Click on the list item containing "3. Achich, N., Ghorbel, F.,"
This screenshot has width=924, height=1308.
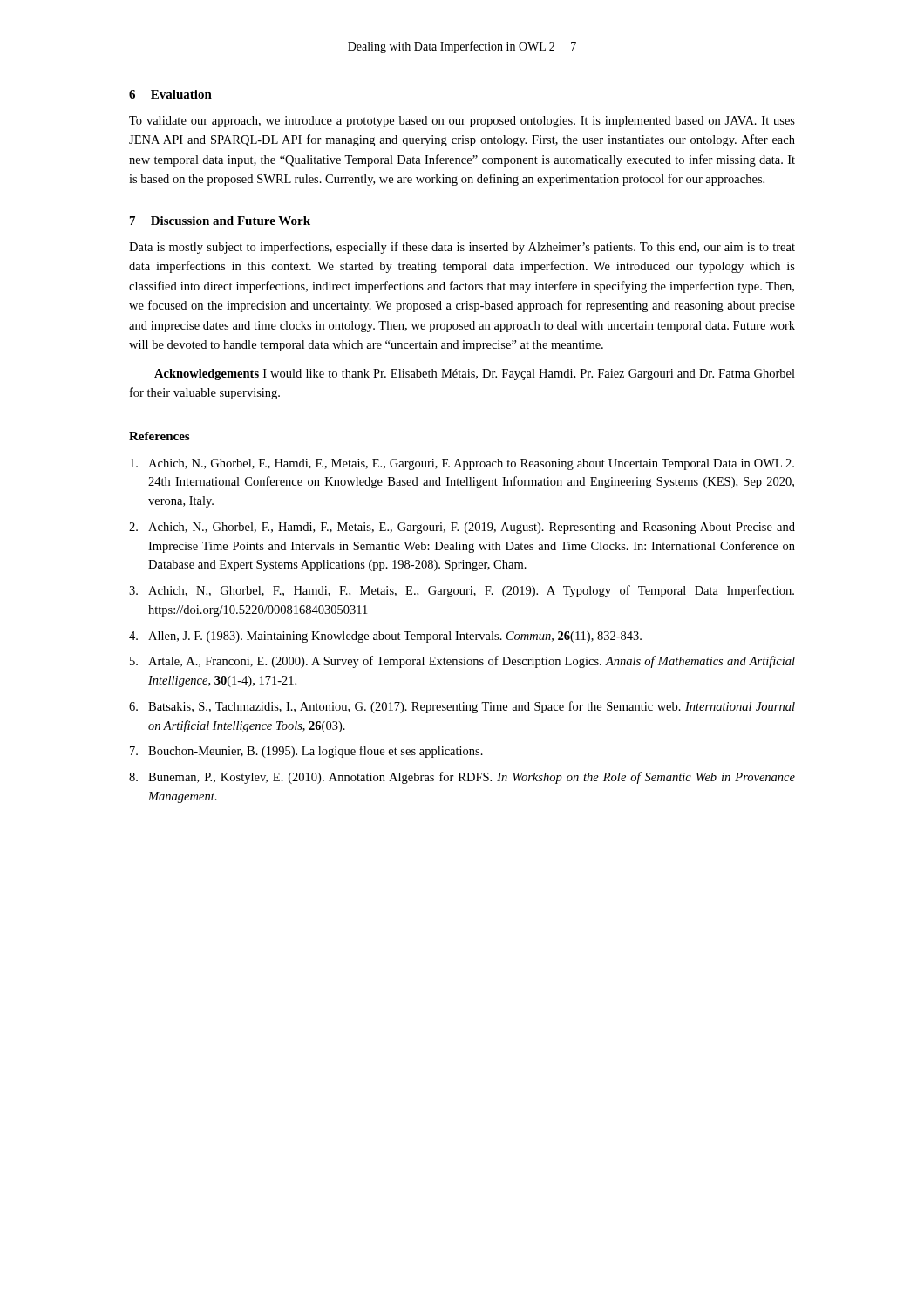(462, 601)
